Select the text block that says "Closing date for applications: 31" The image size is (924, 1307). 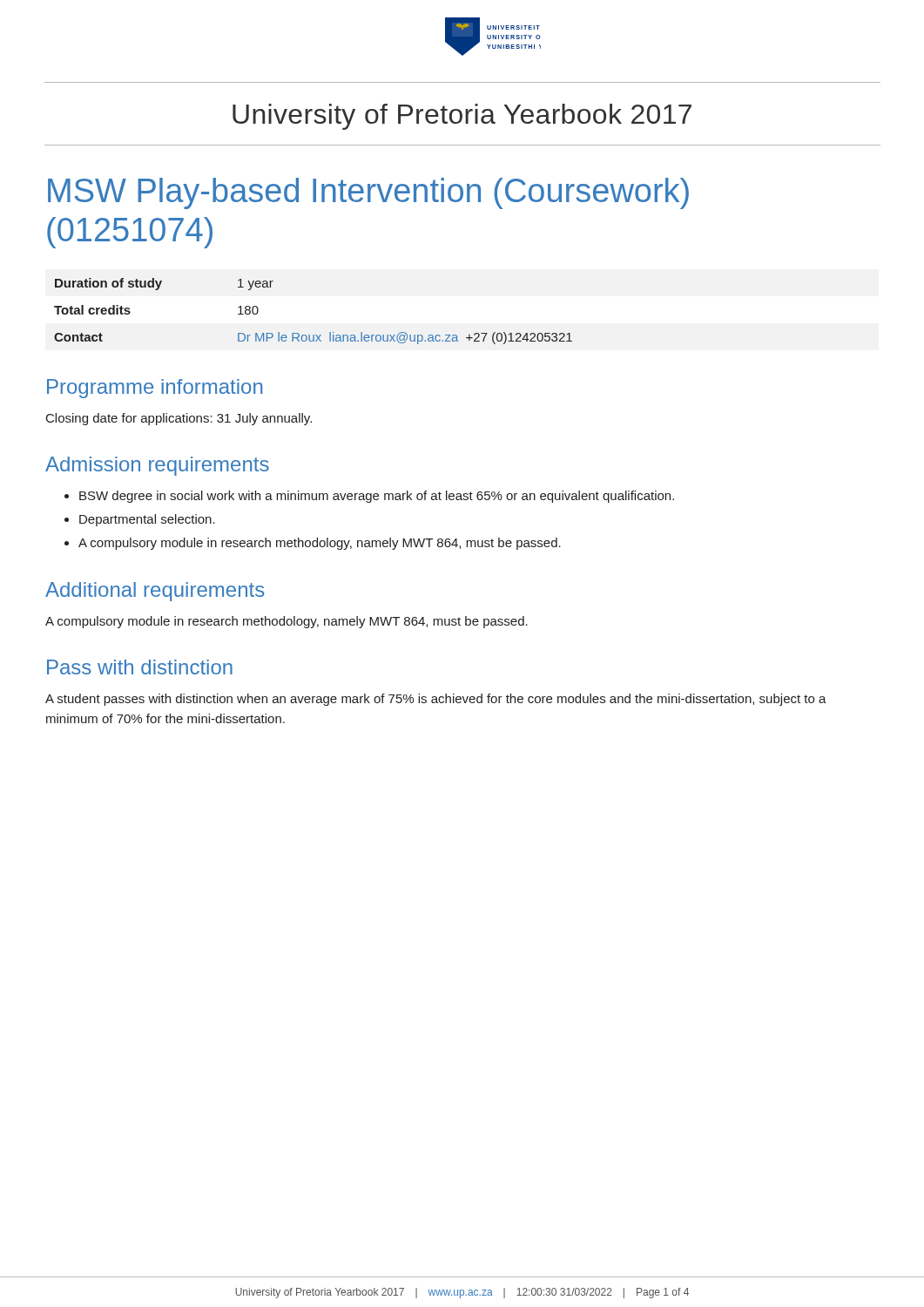coord(179,418)
